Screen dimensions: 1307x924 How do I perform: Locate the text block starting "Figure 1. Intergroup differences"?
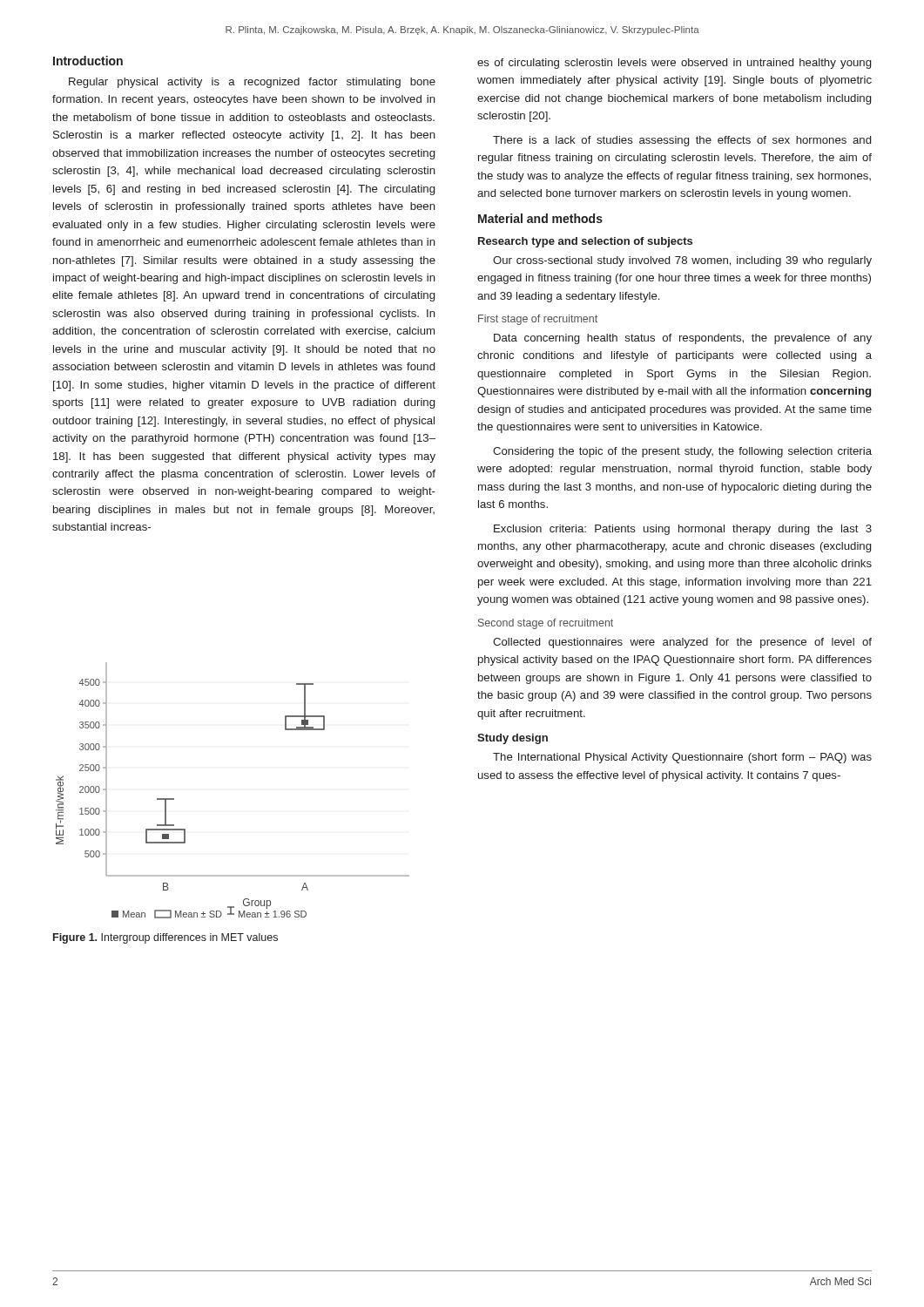[x=165, y=938]
